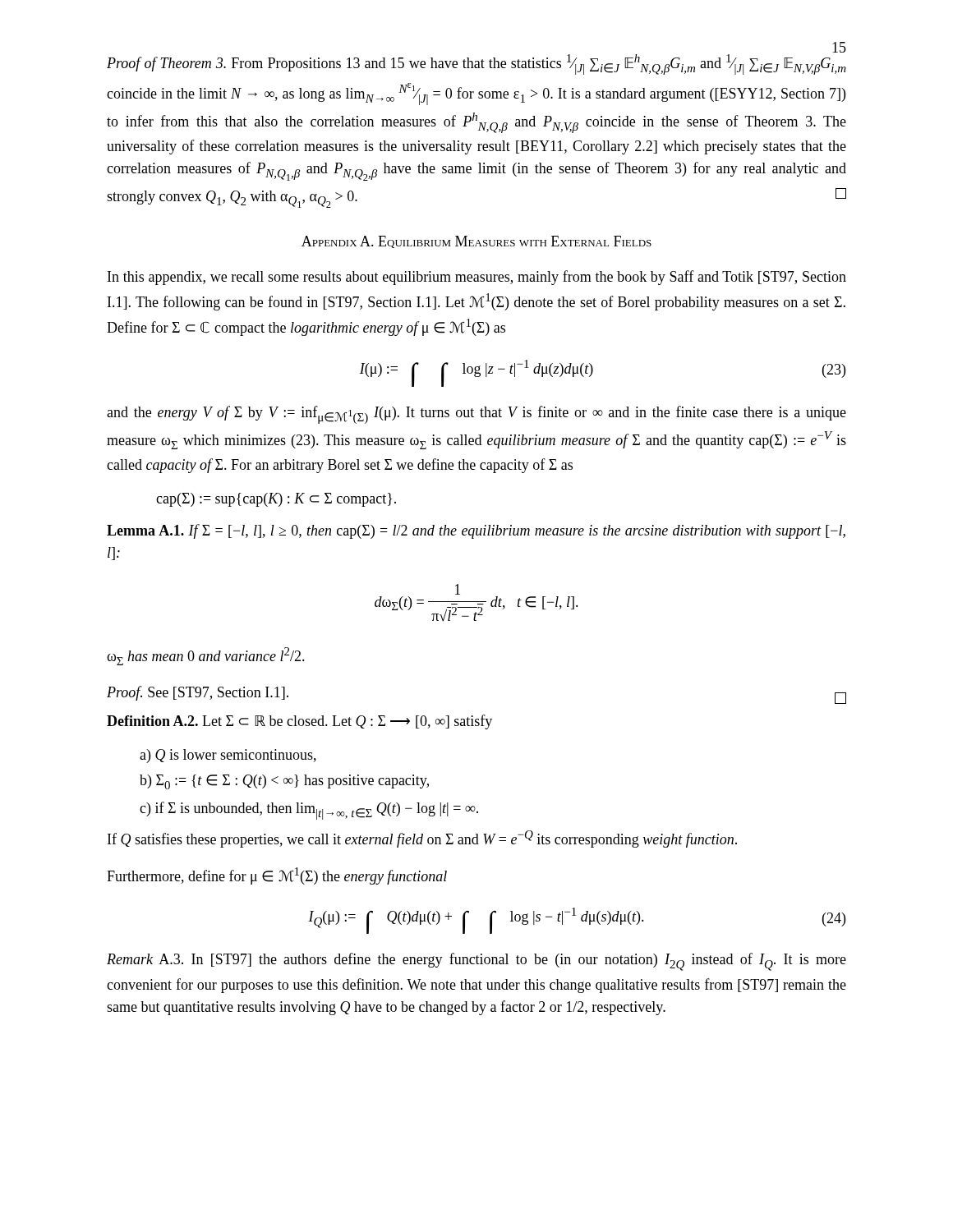
Task: Point to the block beginning "and the energy V of Σ by"
Action: pyautogui.click(x=476, y=439)
